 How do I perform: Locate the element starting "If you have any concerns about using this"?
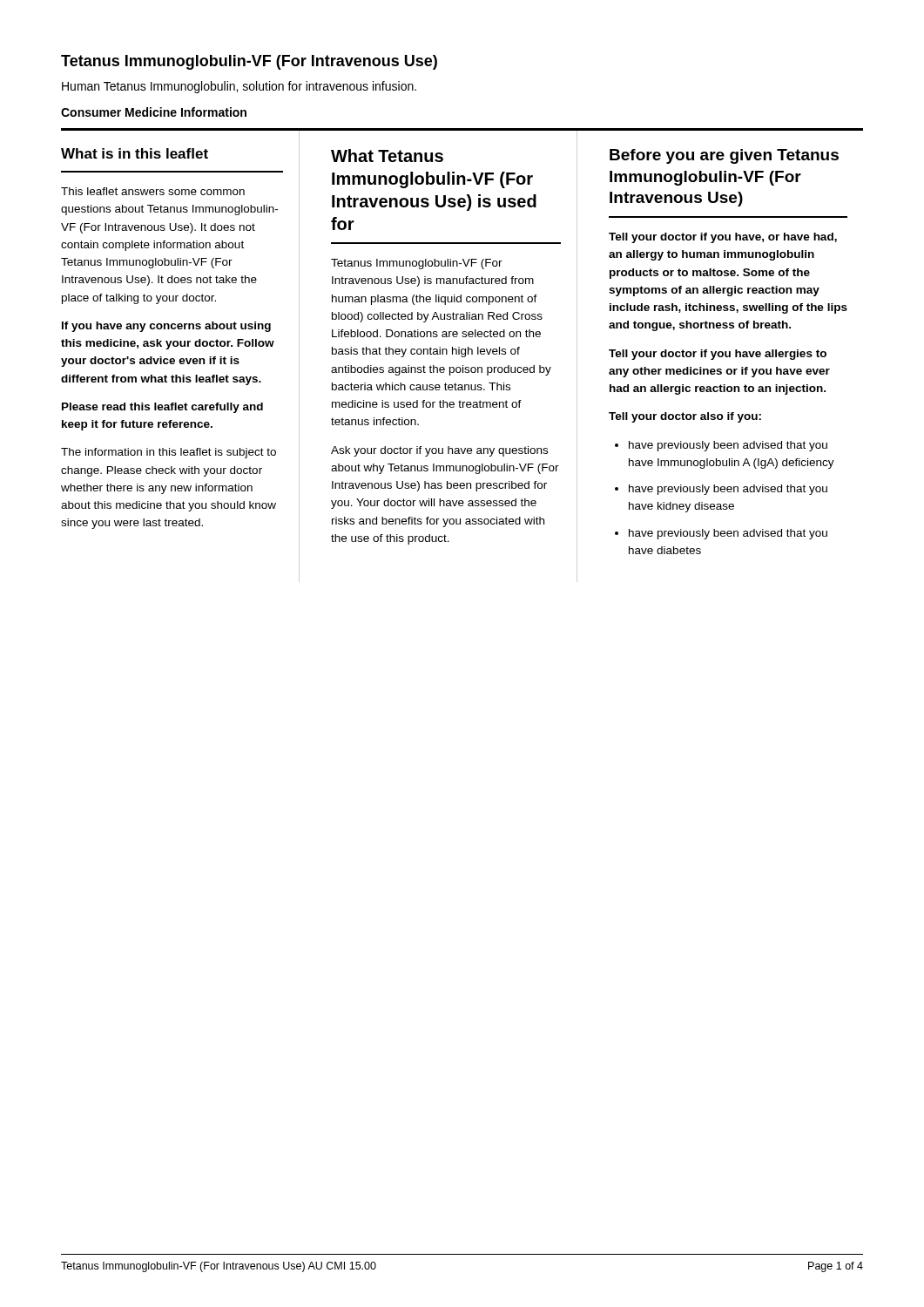172,352
